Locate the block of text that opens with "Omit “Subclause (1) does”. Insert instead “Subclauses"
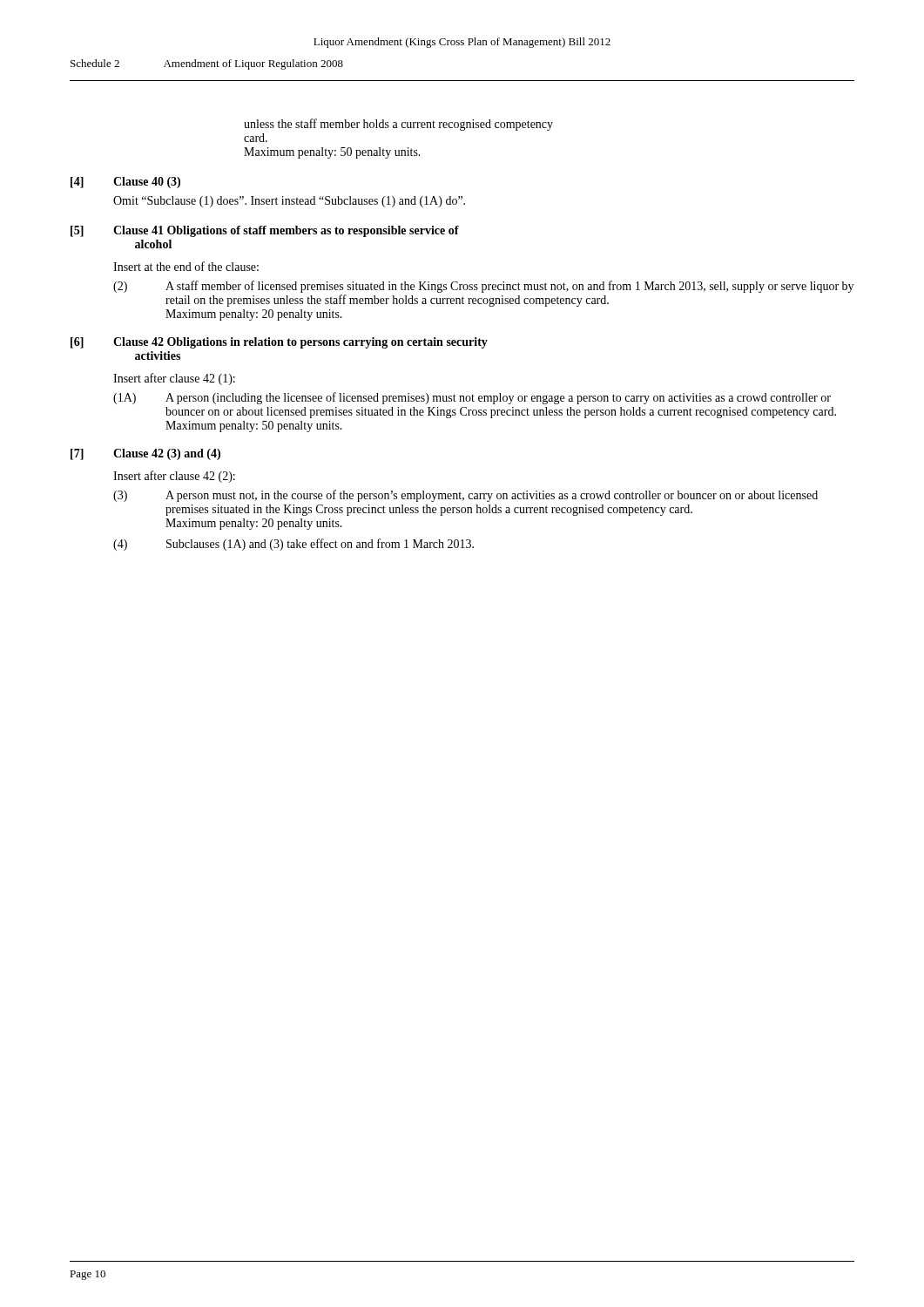924x1307 pixels. [x=289, y=202]
